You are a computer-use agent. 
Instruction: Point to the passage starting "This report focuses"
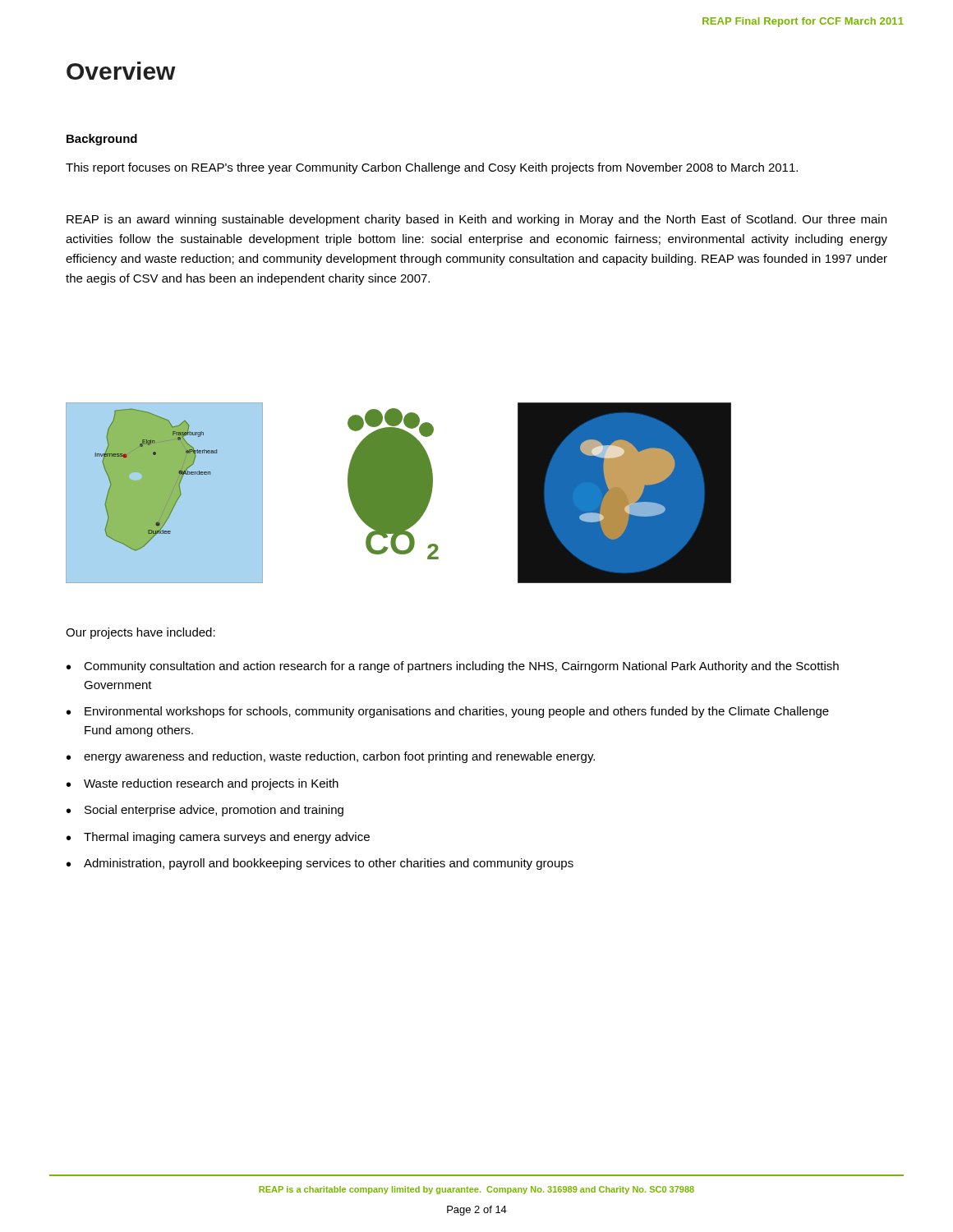pyautogui.click(x=432, y=167)
